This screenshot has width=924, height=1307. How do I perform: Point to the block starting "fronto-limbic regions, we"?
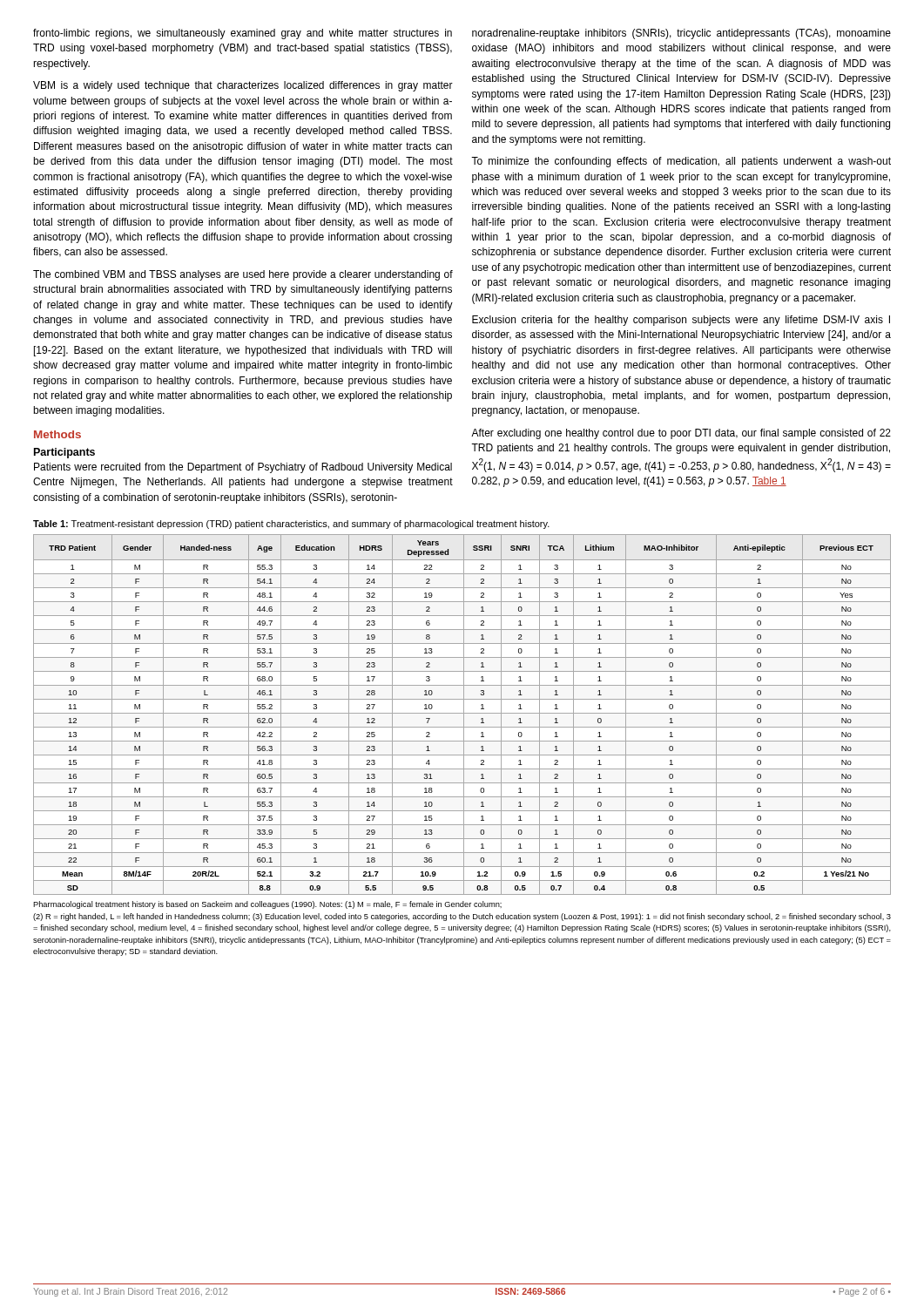pos(243,223)
